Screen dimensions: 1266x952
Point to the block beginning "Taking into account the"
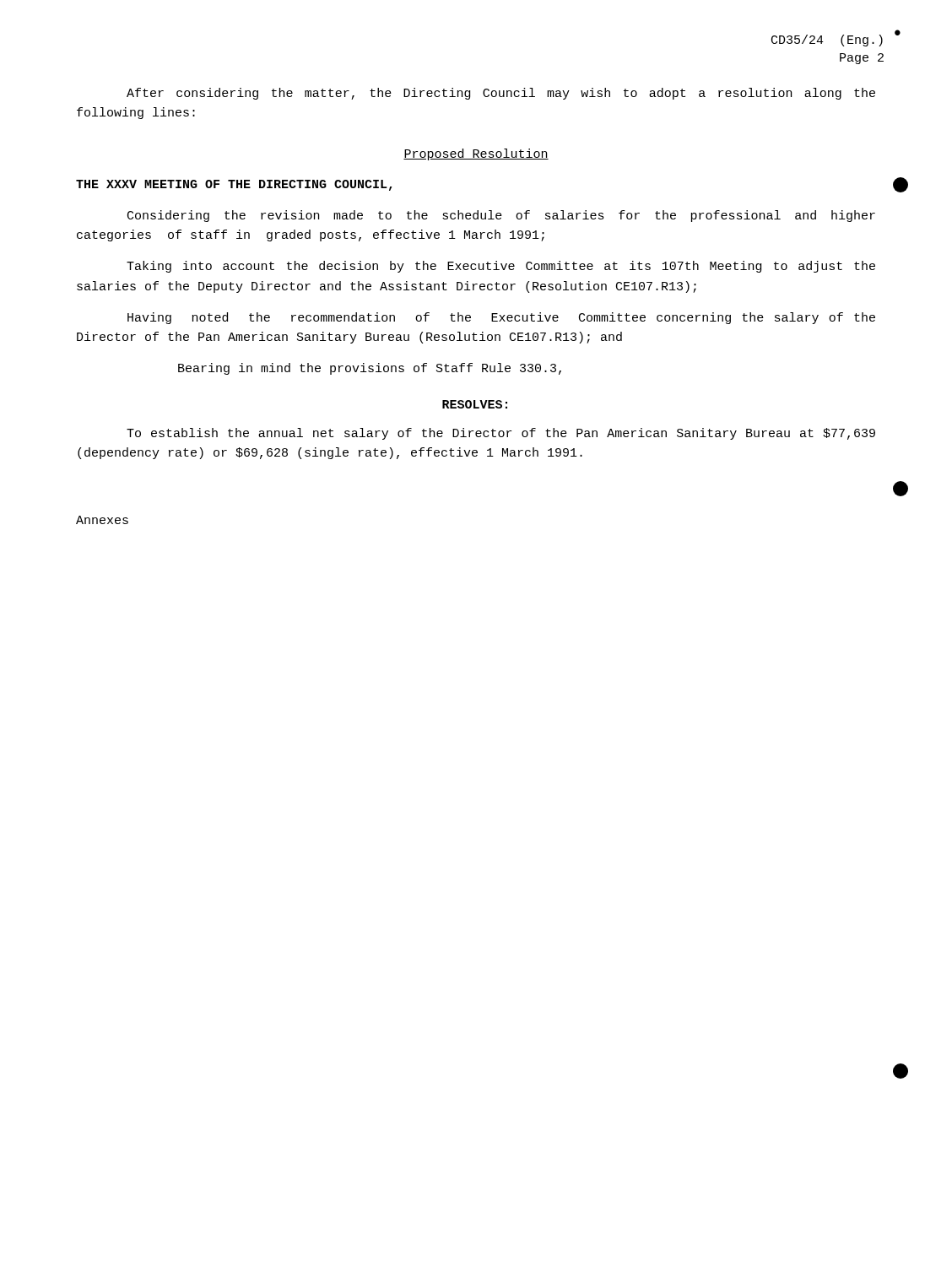point(476,277)
